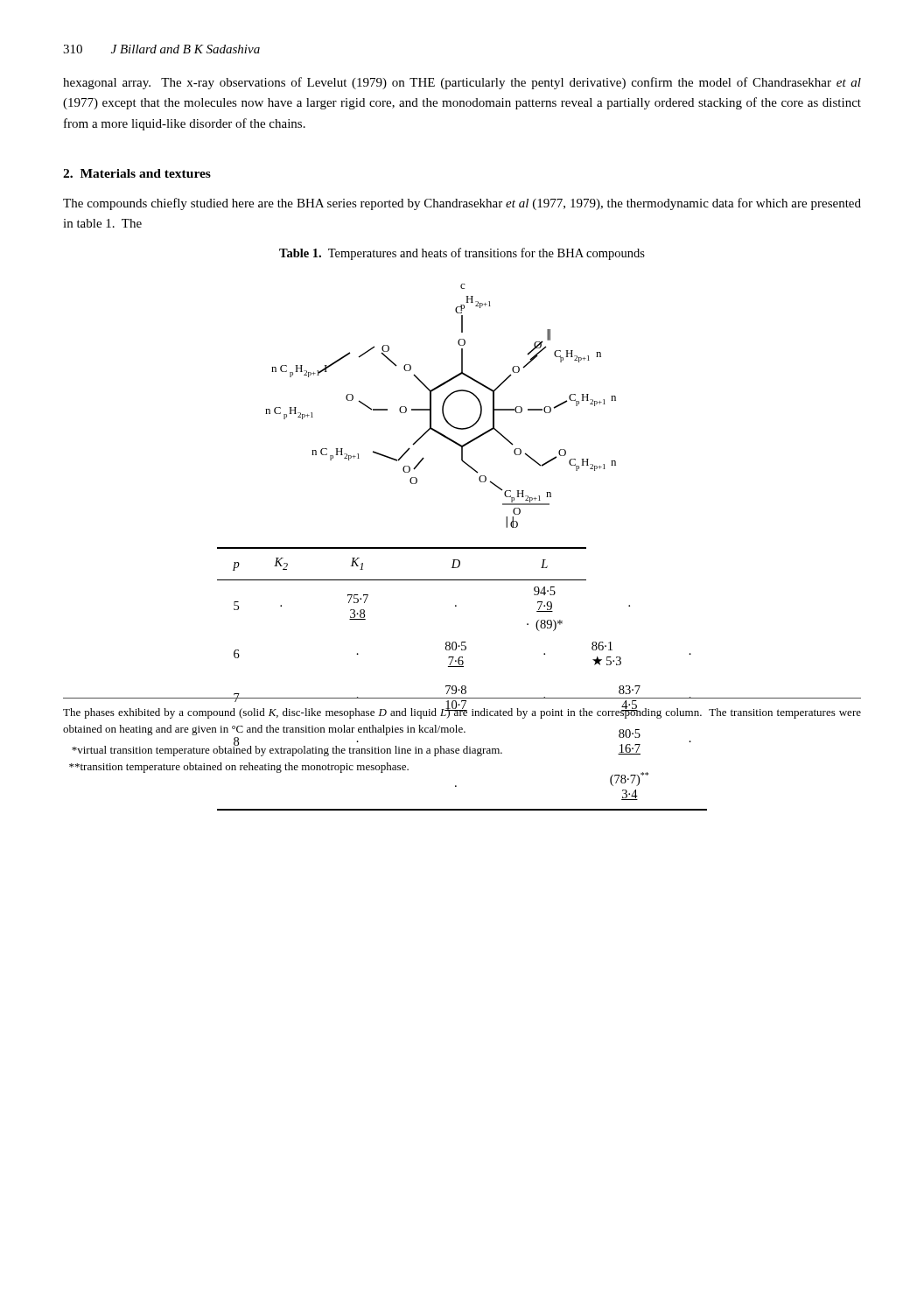
Task: Find the illustration
Action: pyautogui.click(x=462, y=401)
